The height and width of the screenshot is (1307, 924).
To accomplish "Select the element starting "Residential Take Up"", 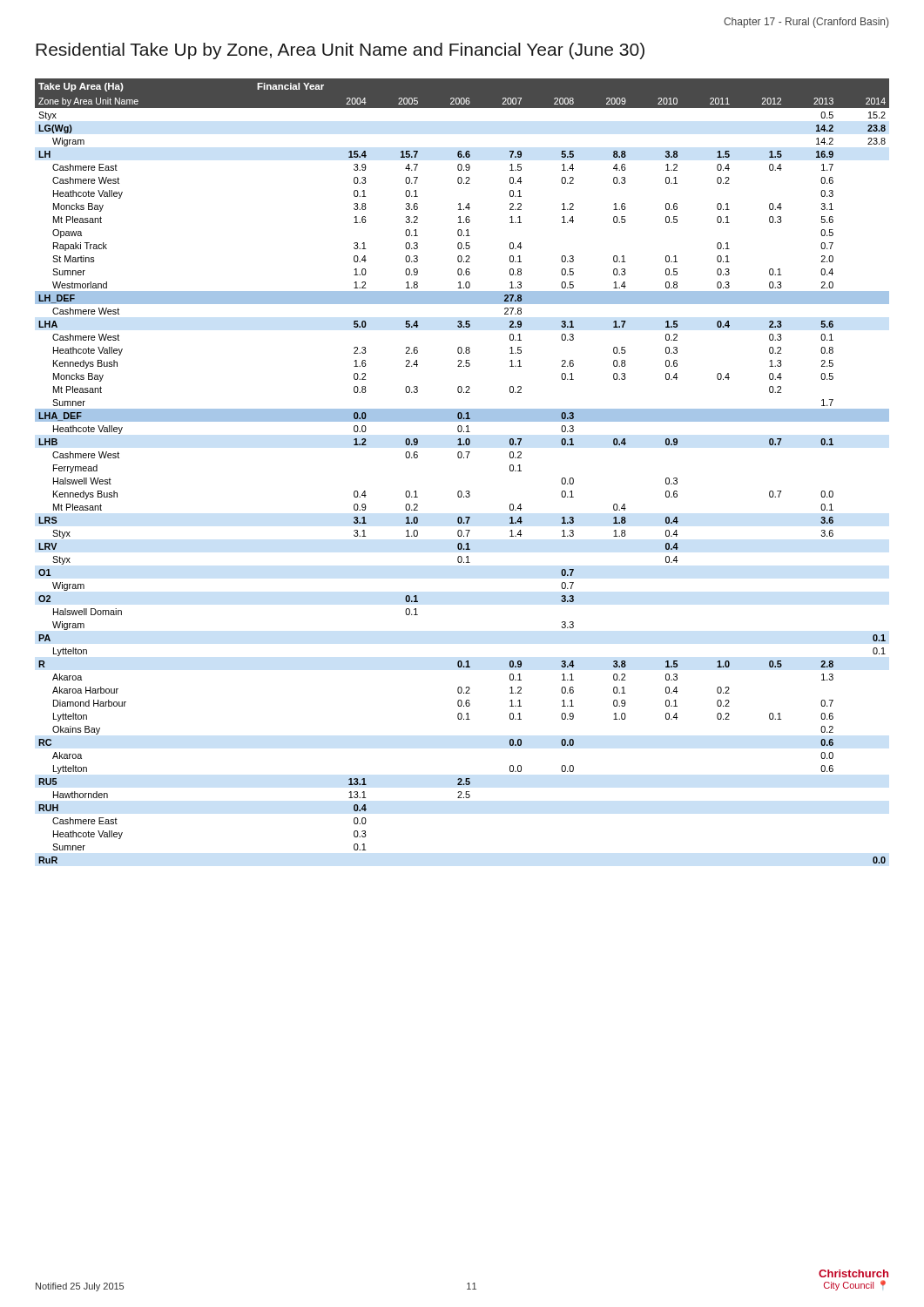I will click(340, 49).
